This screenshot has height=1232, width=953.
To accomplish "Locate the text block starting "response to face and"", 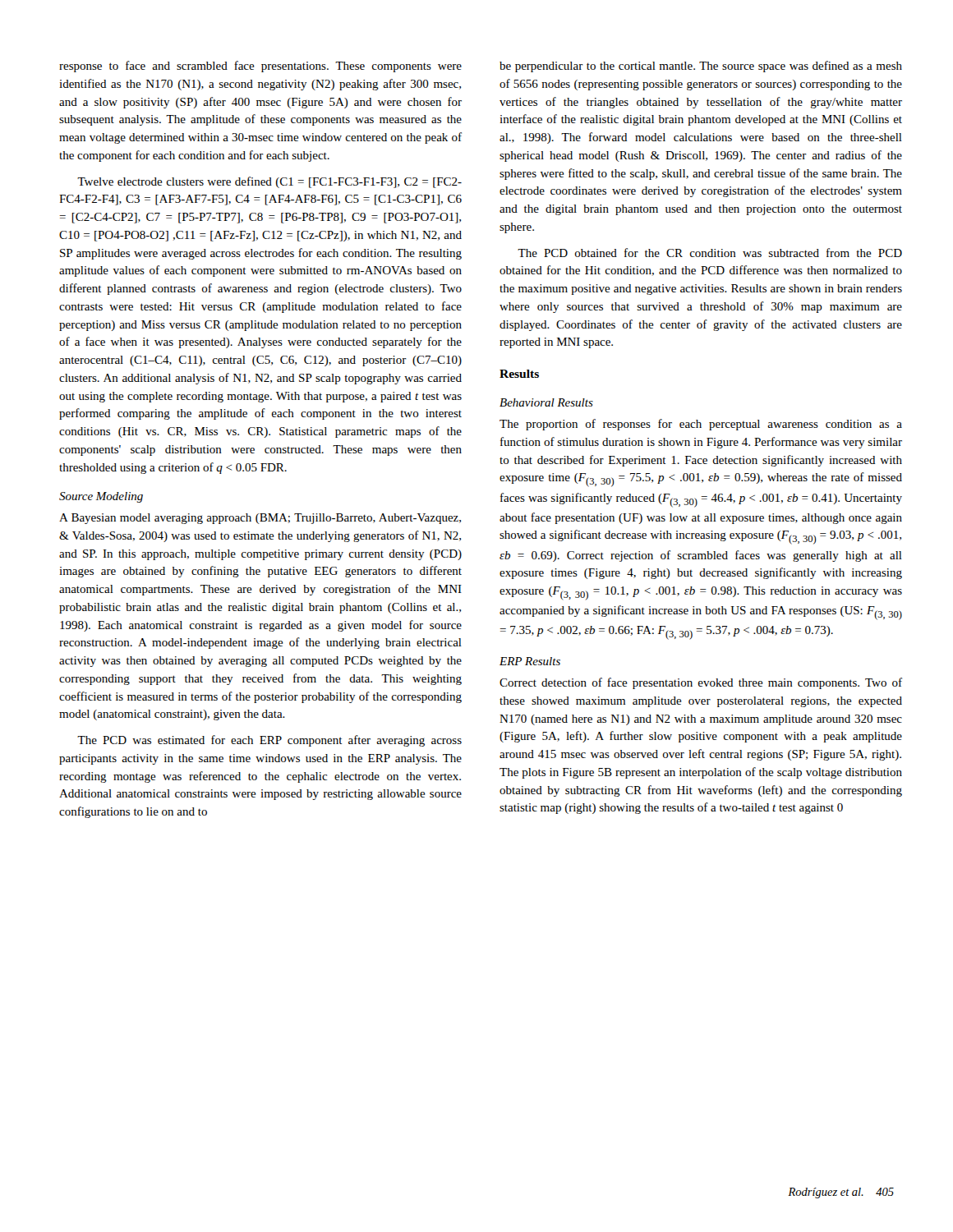I will pyautogui.click(x=260, y=111).
